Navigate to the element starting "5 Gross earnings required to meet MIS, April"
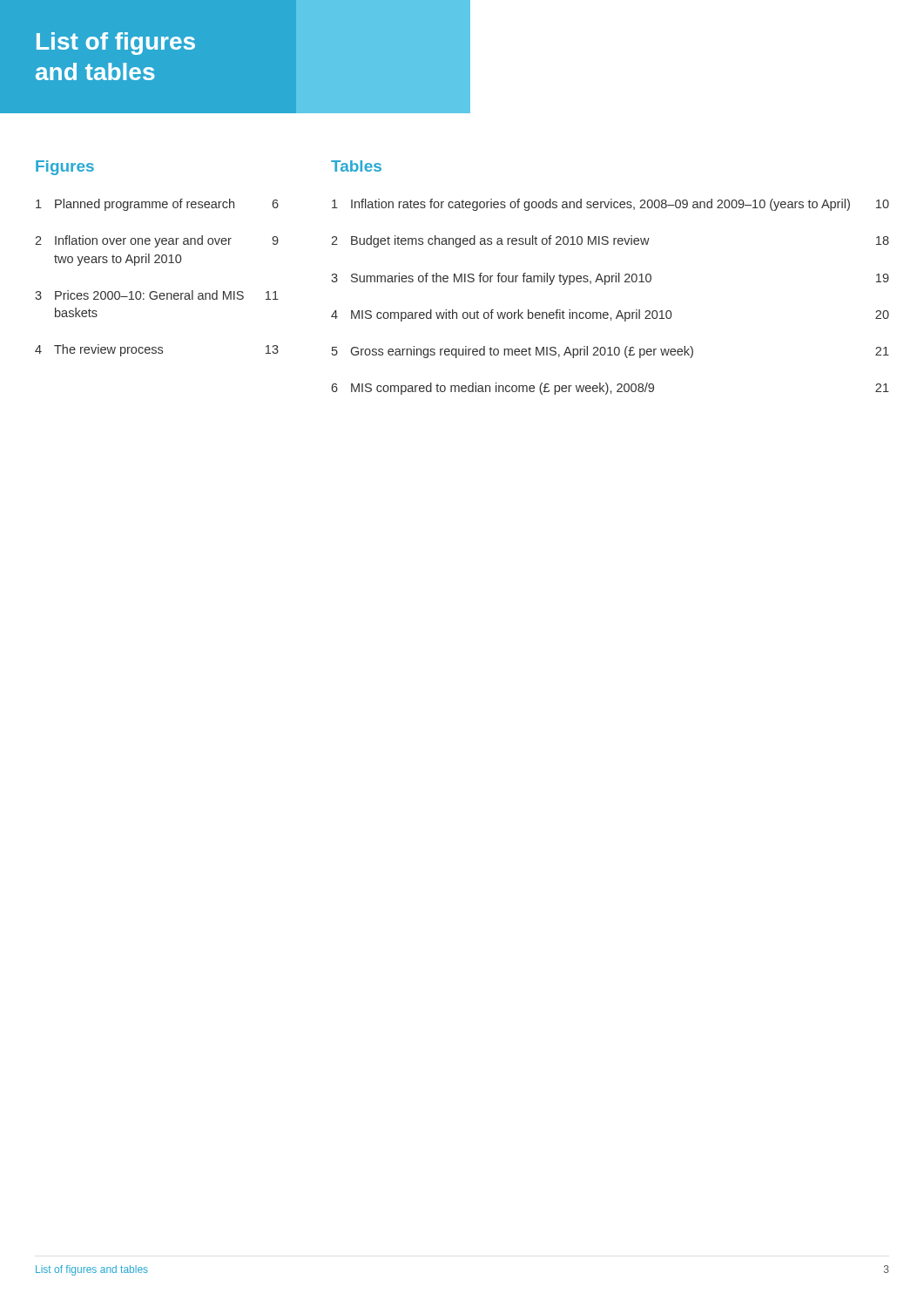Viewport: 924px width, 1307px height. pyautogui.click(x=610, y=351)
